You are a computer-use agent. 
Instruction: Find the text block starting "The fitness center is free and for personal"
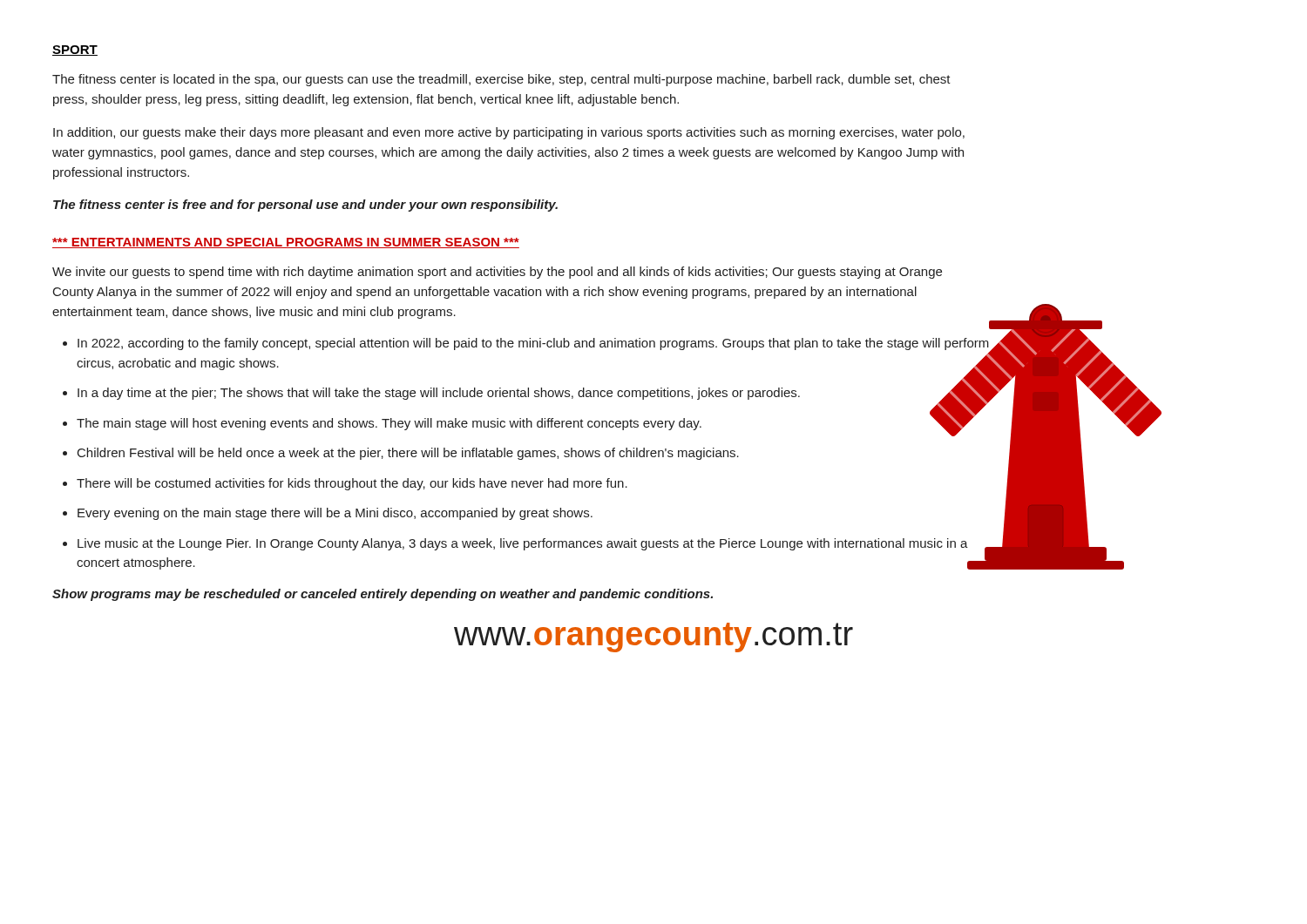pos(510,205)
